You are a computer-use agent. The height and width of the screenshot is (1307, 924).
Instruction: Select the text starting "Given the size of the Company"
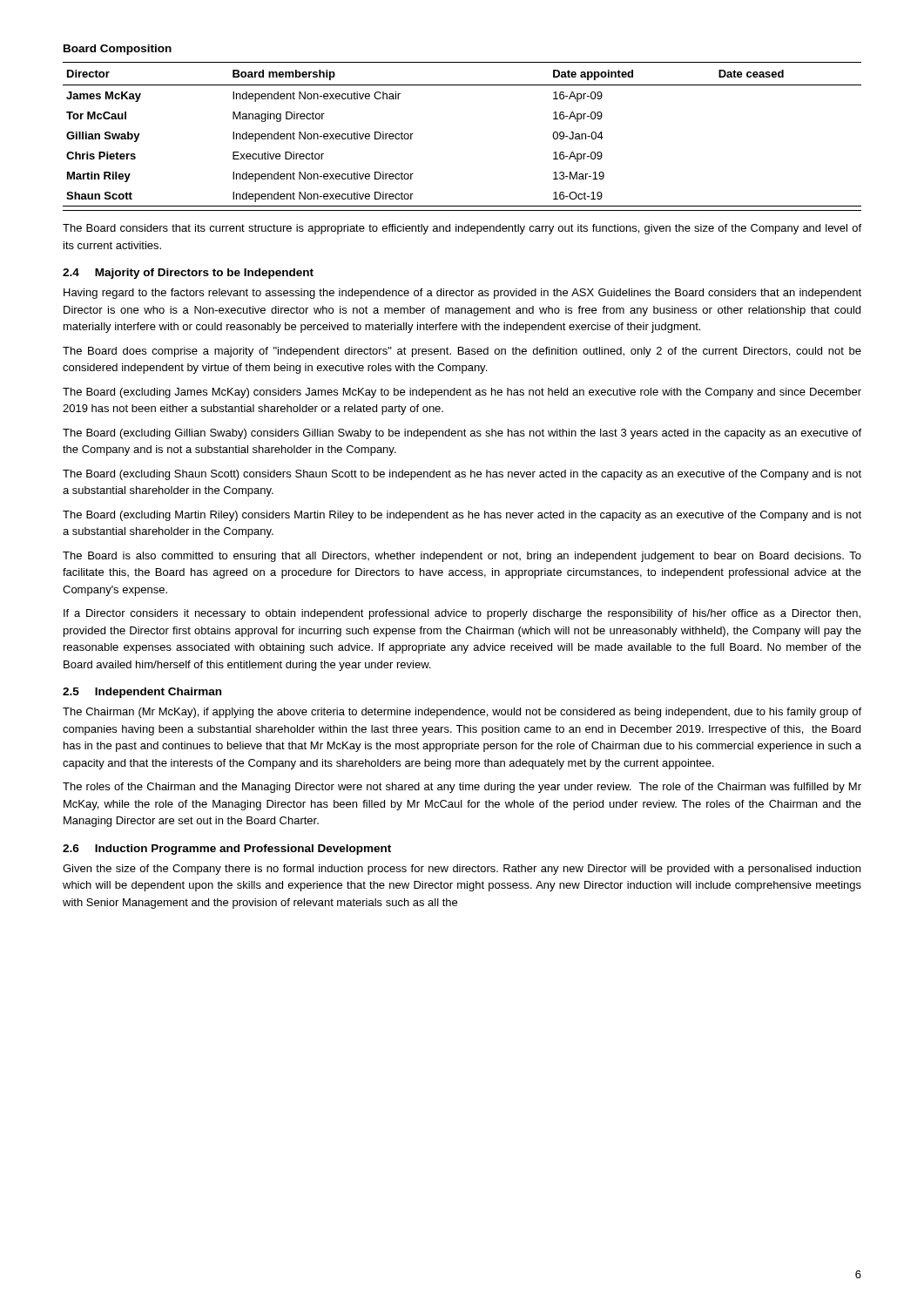point(462,885)
